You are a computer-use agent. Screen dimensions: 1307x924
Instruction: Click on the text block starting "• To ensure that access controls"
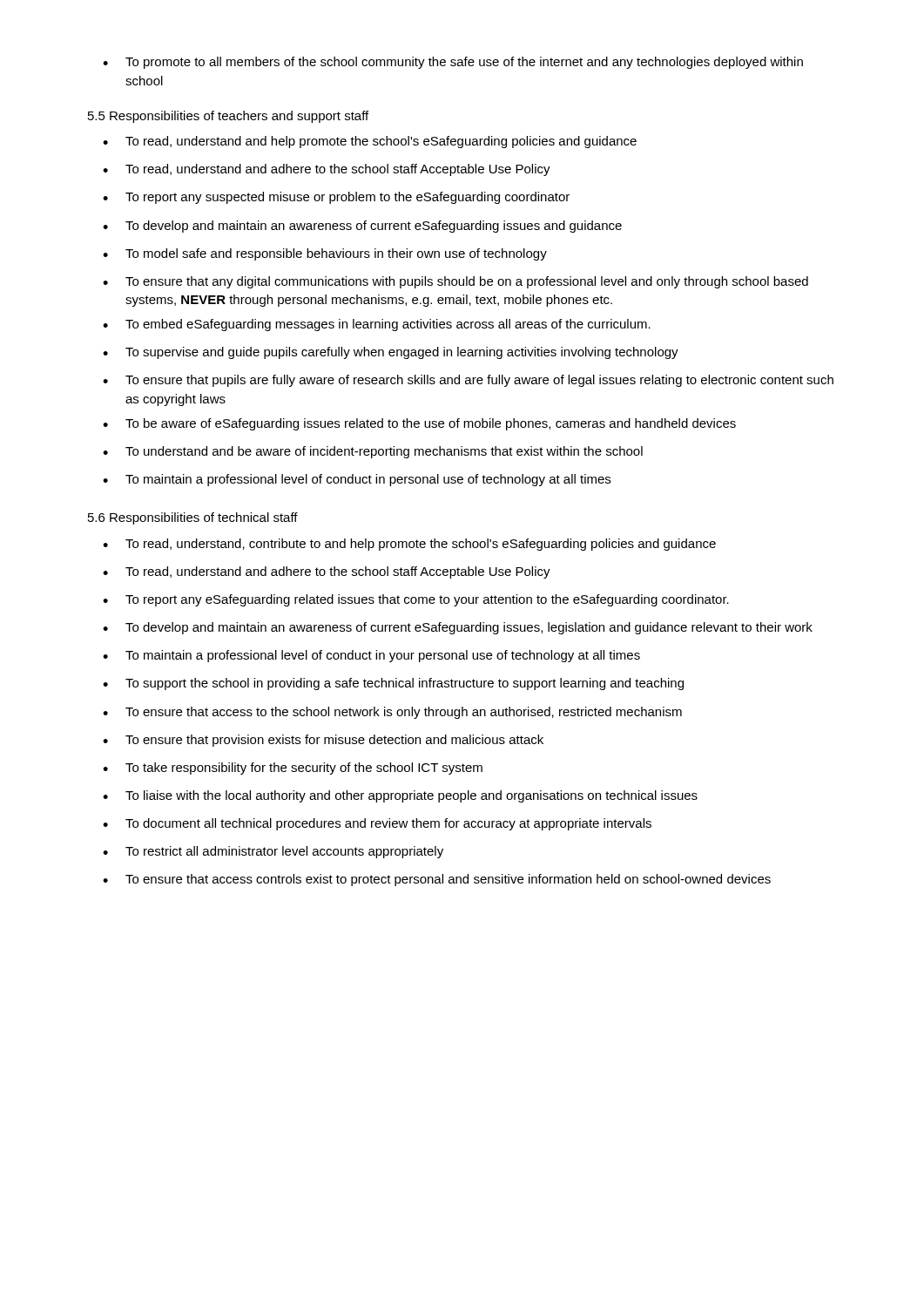pos(470,881)
